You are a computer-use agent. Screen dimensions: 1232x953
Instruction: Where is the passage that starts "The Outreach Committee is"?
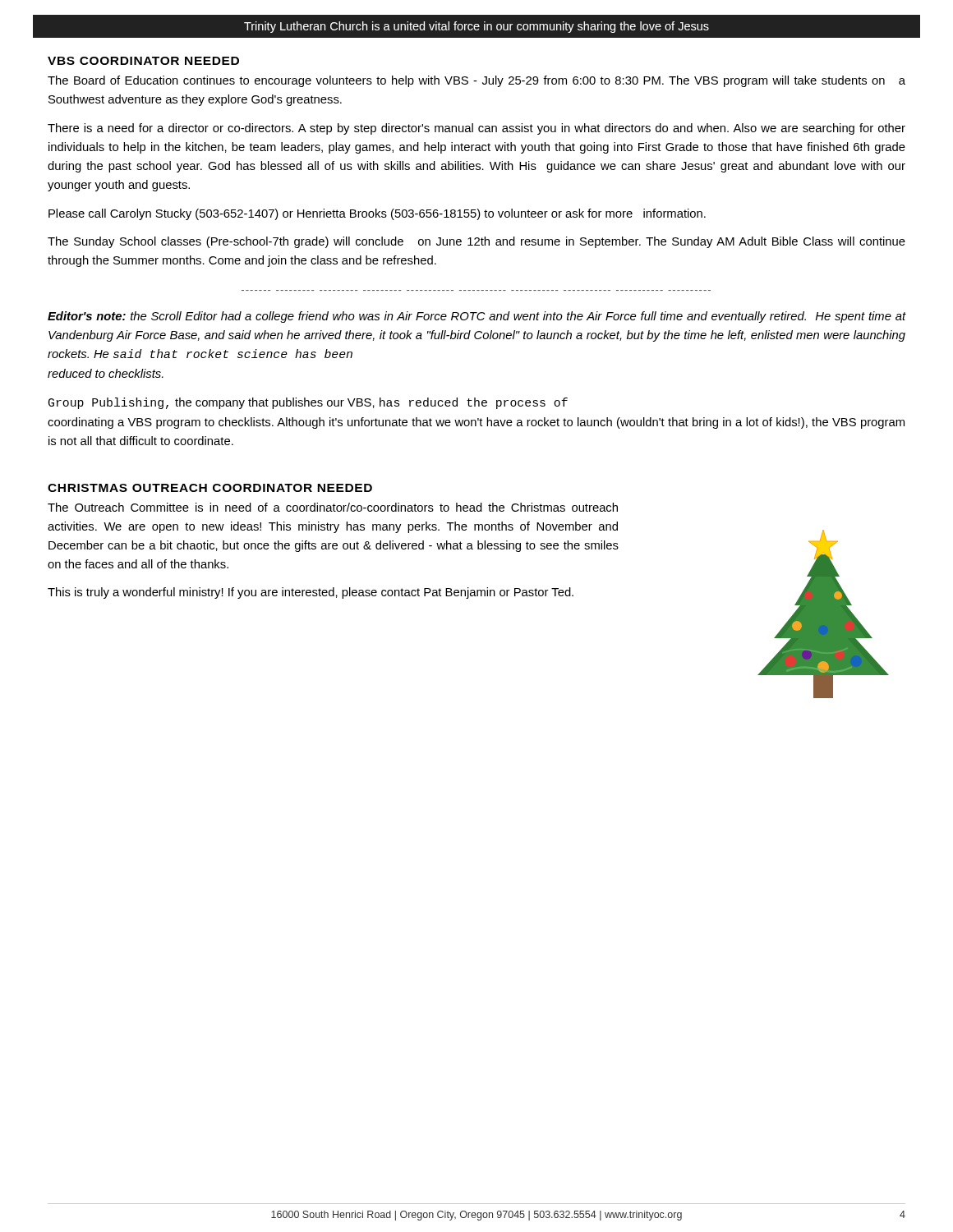pos(333,536)
